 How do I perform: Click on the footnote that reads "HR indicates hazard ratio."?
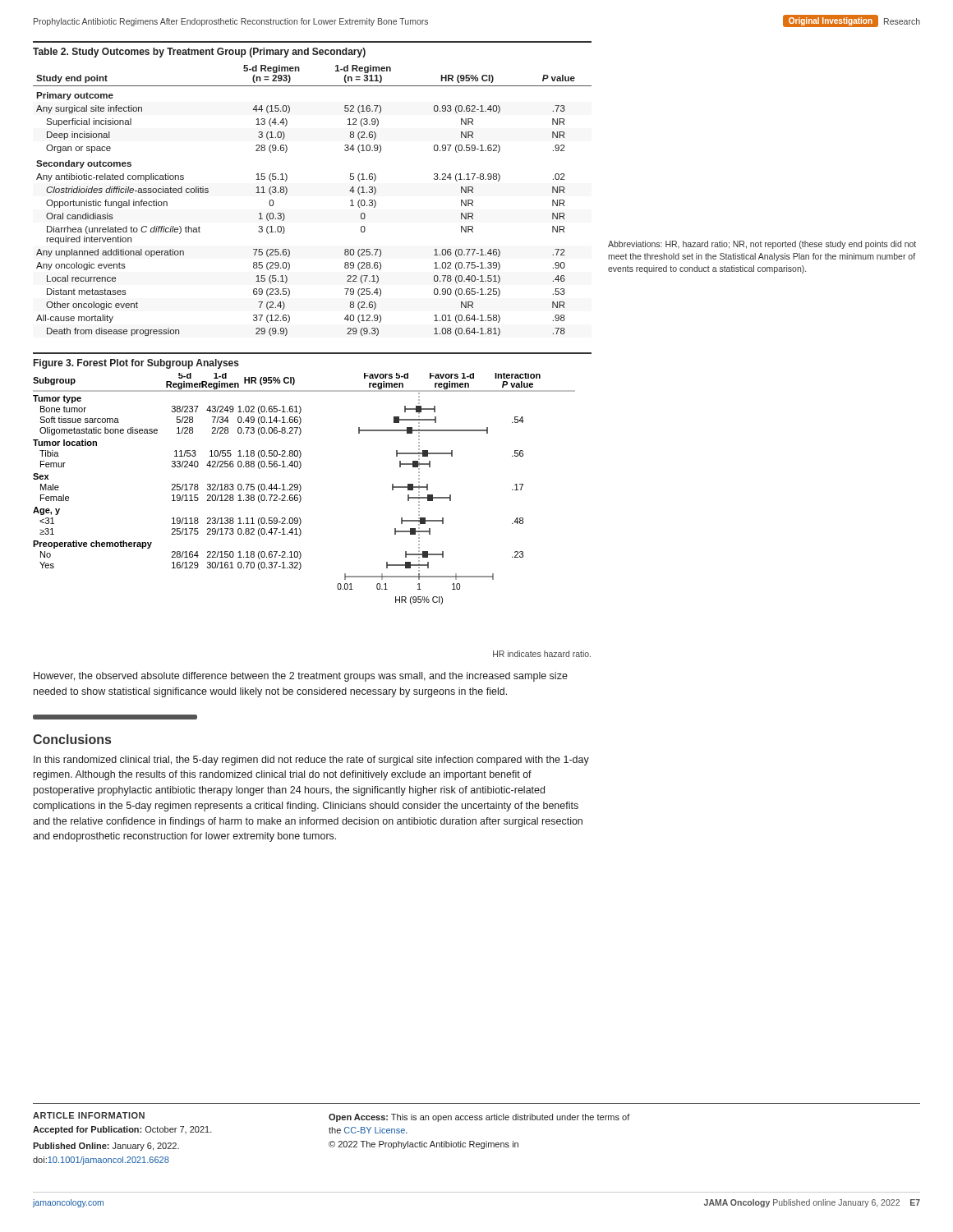click(x=542, y=654)
